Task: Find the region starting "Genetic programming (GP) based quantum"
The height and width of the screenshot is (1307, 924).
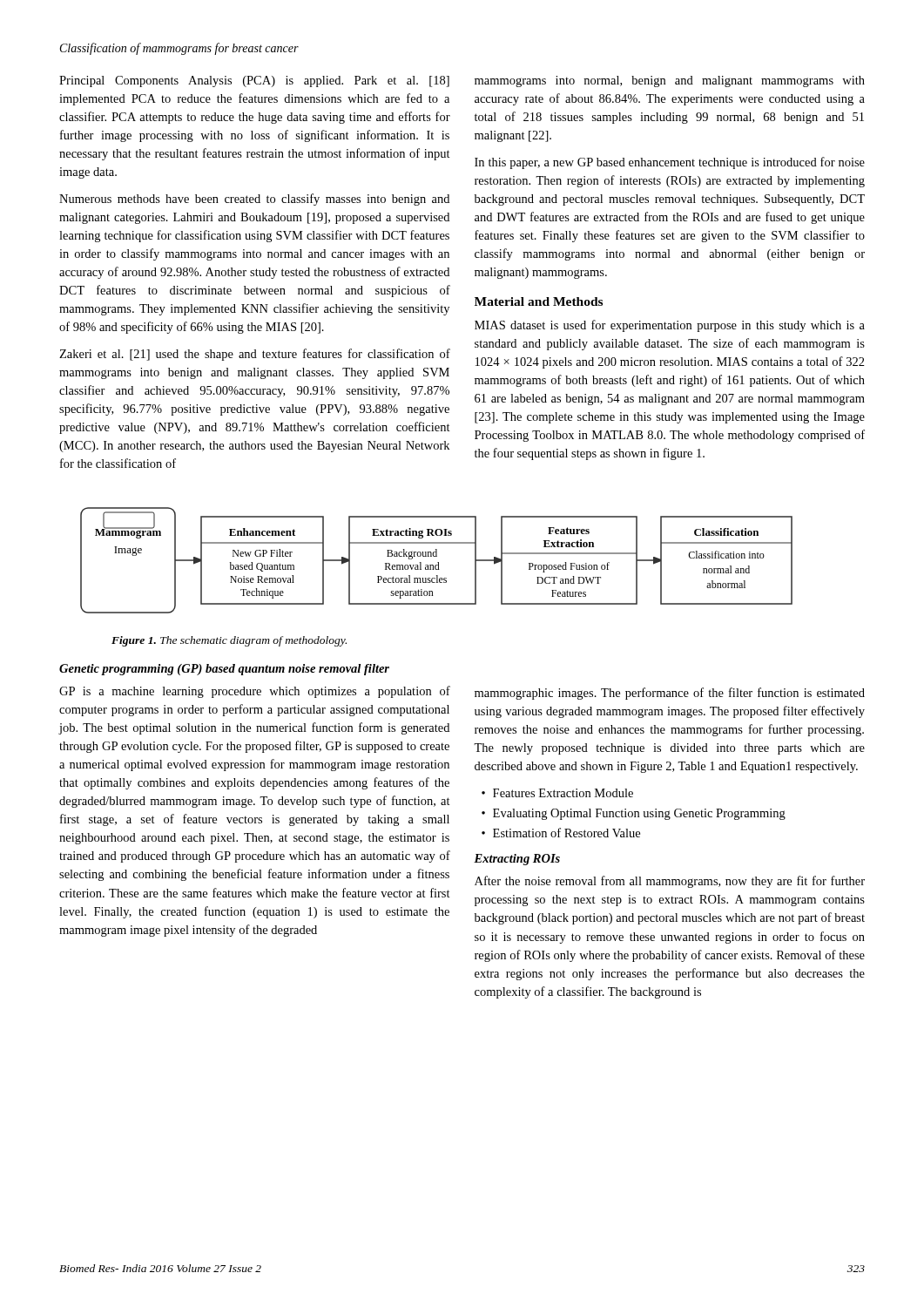Action: (224, 669)
